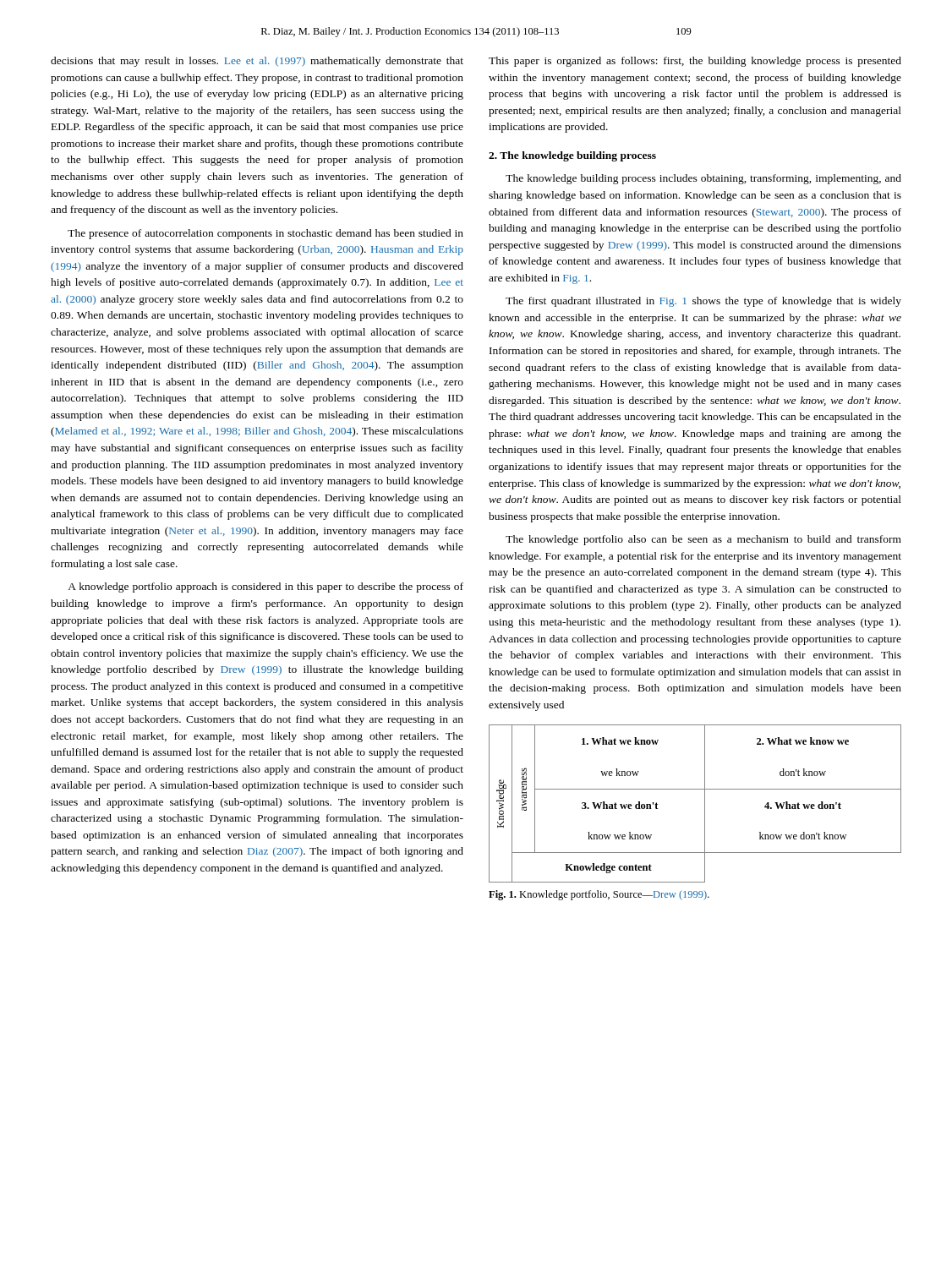Click on the text block starting "Fig. 1. Knowledge portfolio, Source—Drew (1999)."
Screen dimensions: 1268x952
(x=599, y=895)
